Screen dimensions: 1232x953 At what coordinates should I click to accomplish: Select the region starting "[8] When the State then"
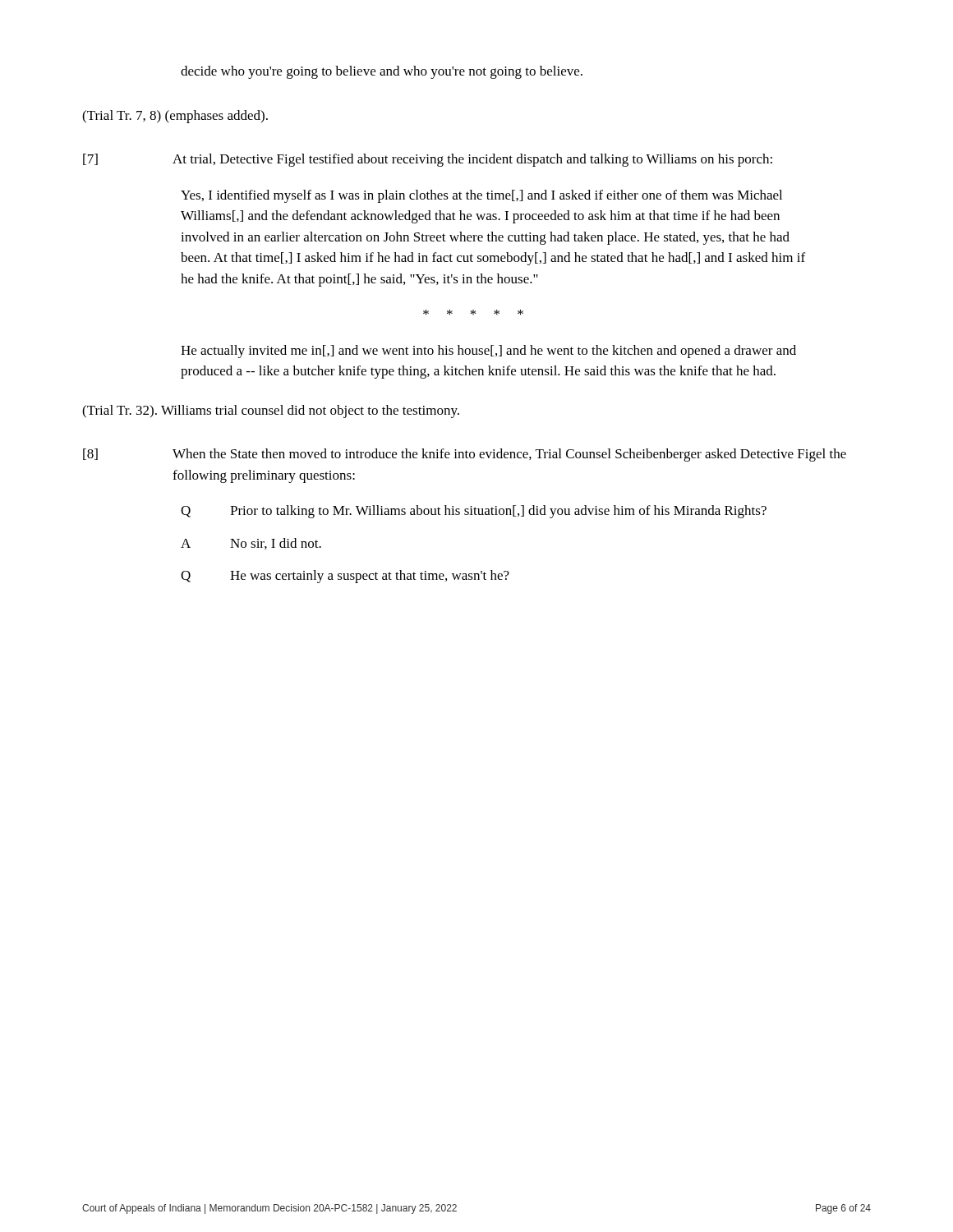pos(464,463)
